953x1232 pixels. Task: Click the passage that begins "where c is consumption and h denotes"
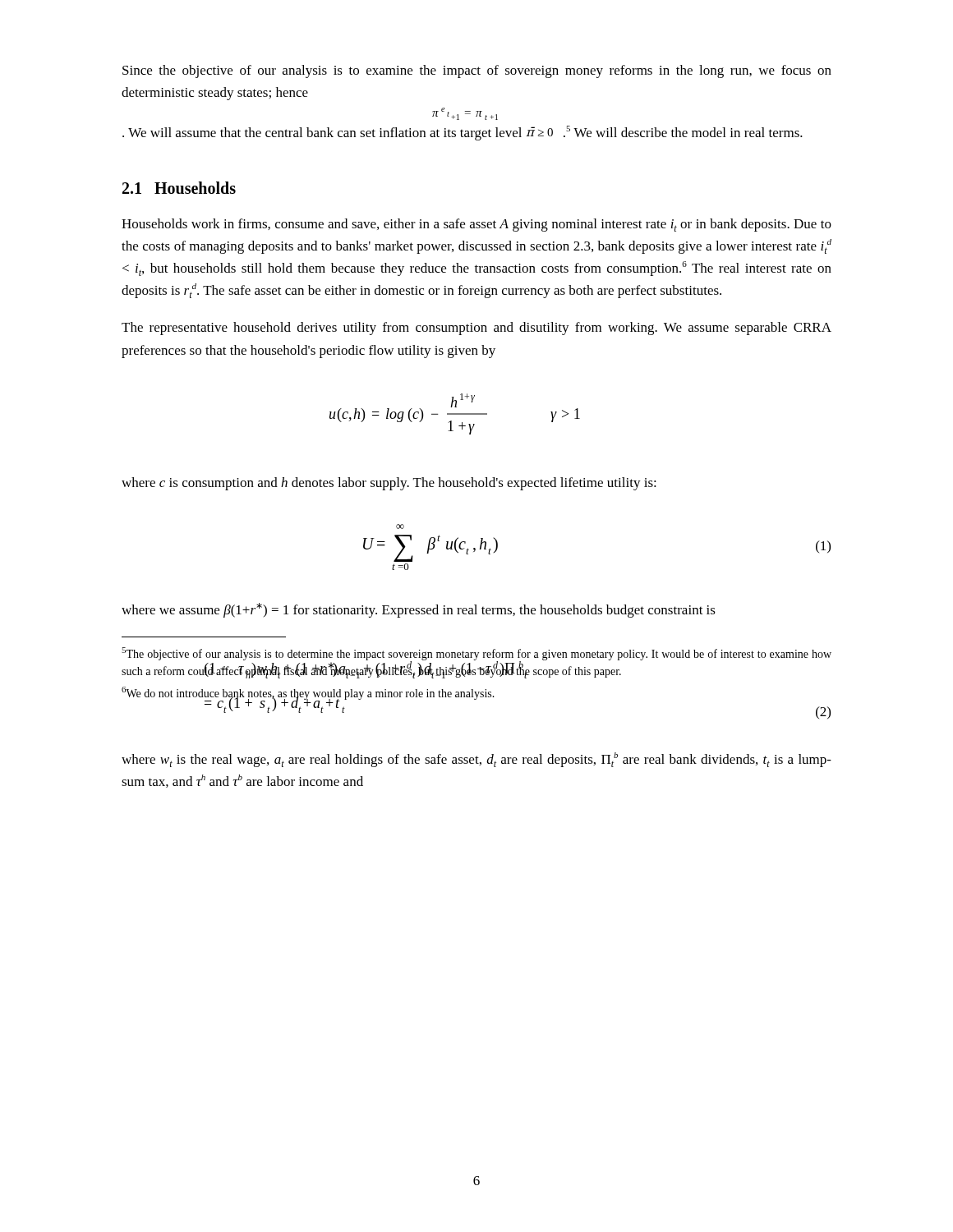click(389, 482)
